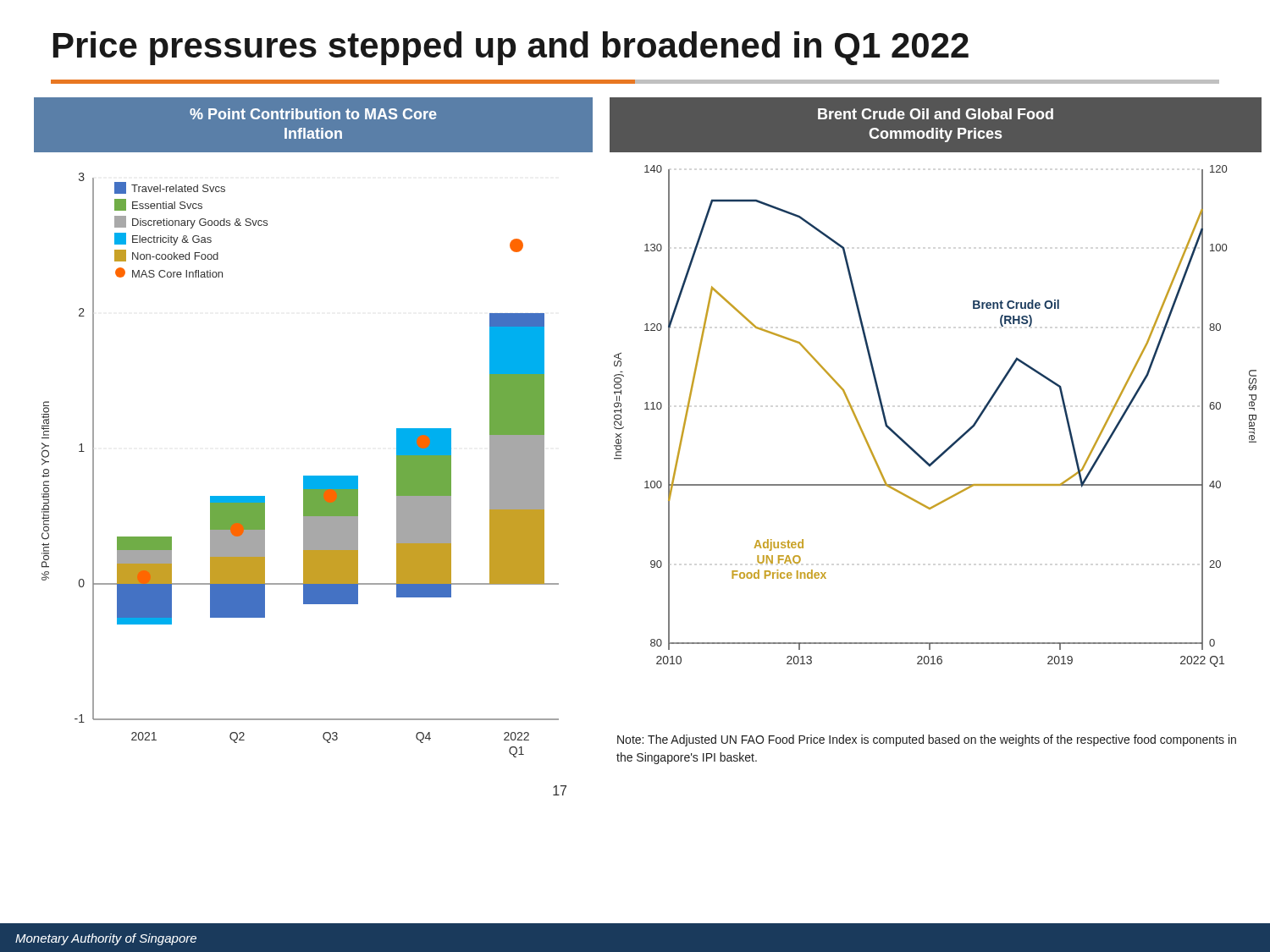Locate the section header containing "Brent Crude Oil and Global"
The image size is (1270, 952).
pyautogui.click(x=936, y=124)
